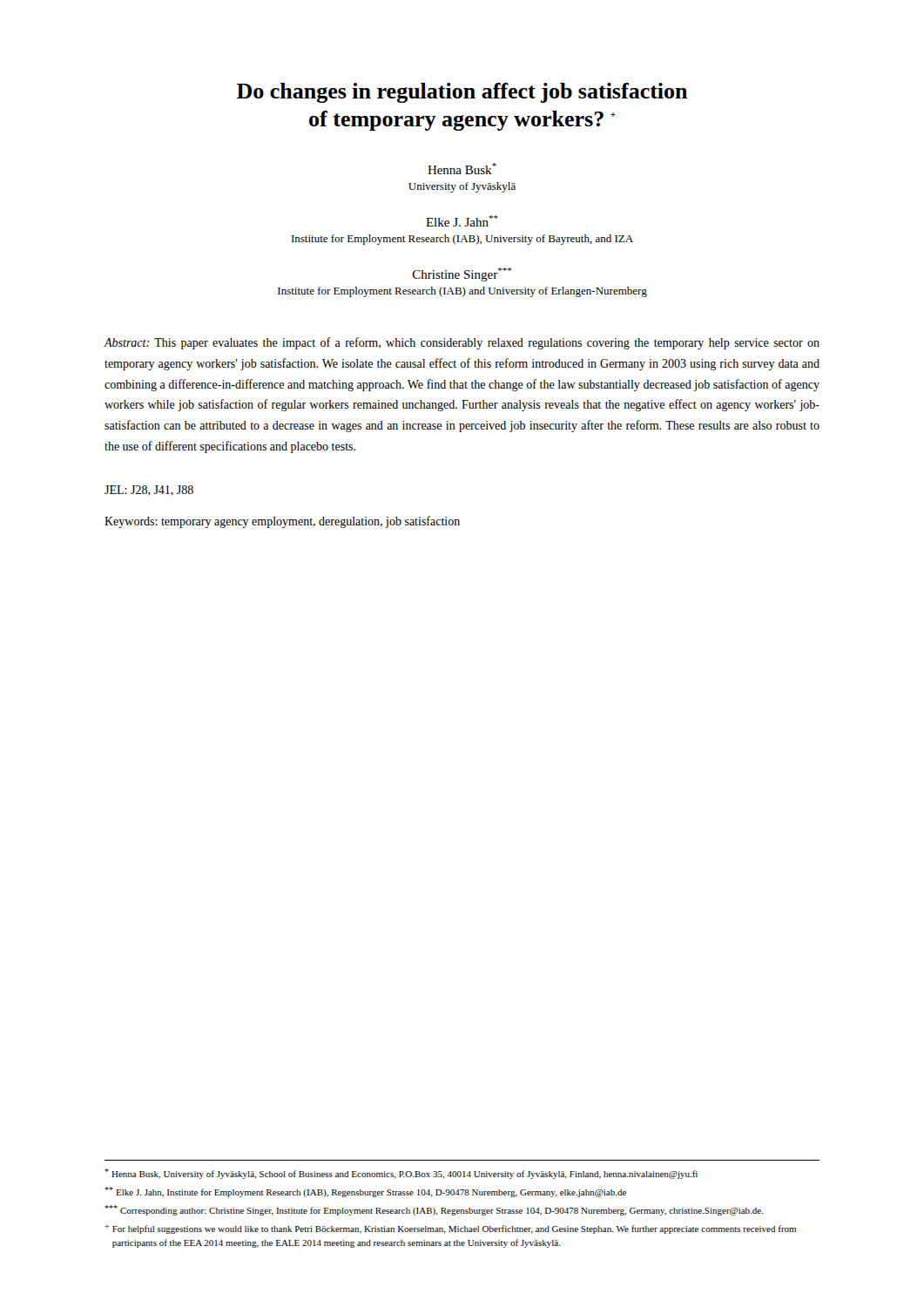Click on the passage starting "+ For helpful suggestions we would"

[462, 1236]
